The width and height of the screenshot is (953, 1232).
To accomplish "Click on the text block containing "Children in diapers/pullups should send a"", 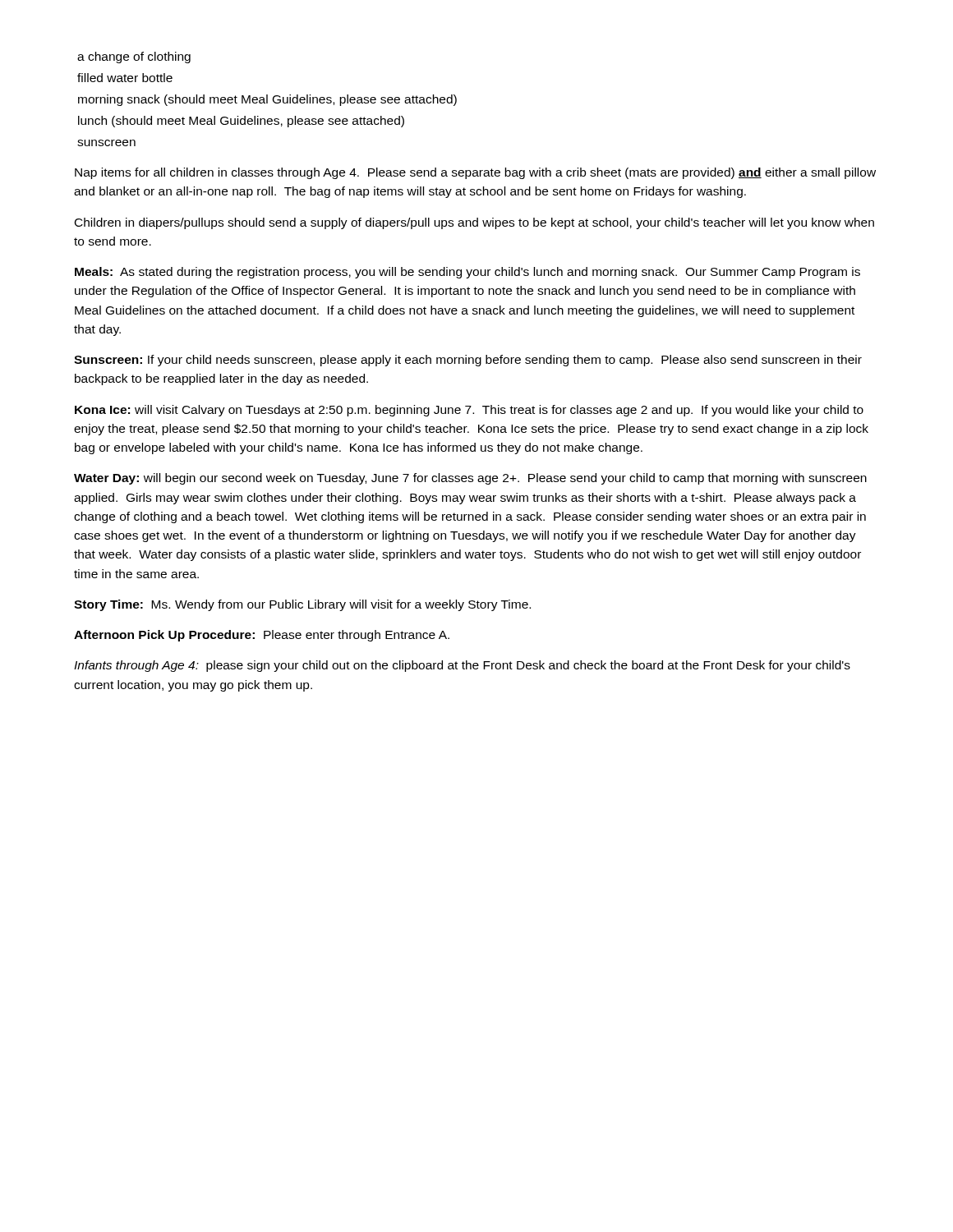I will 474,231.
